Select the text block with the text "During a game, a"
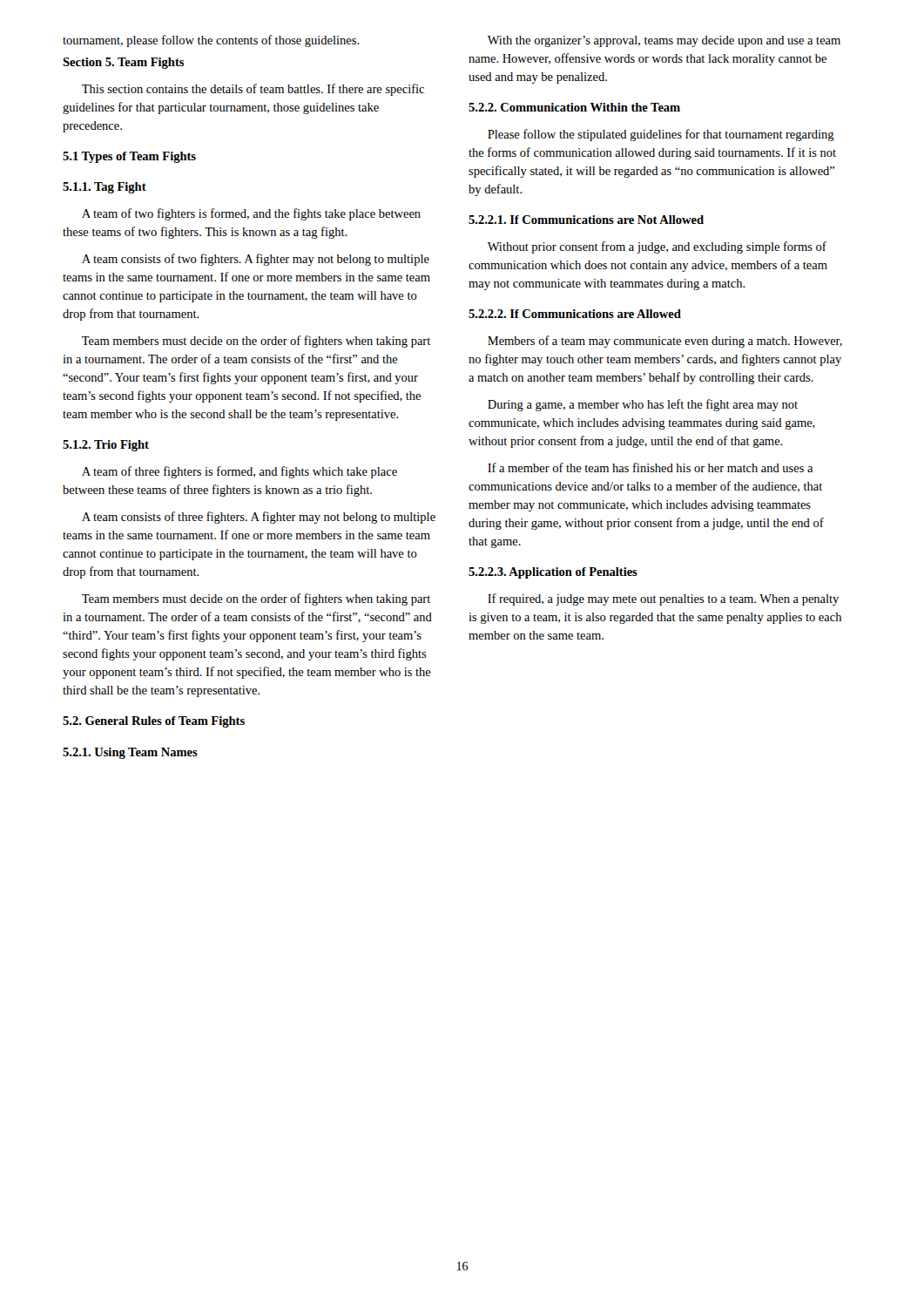Viewport: 924px width, 1307px height. point(656,423)
